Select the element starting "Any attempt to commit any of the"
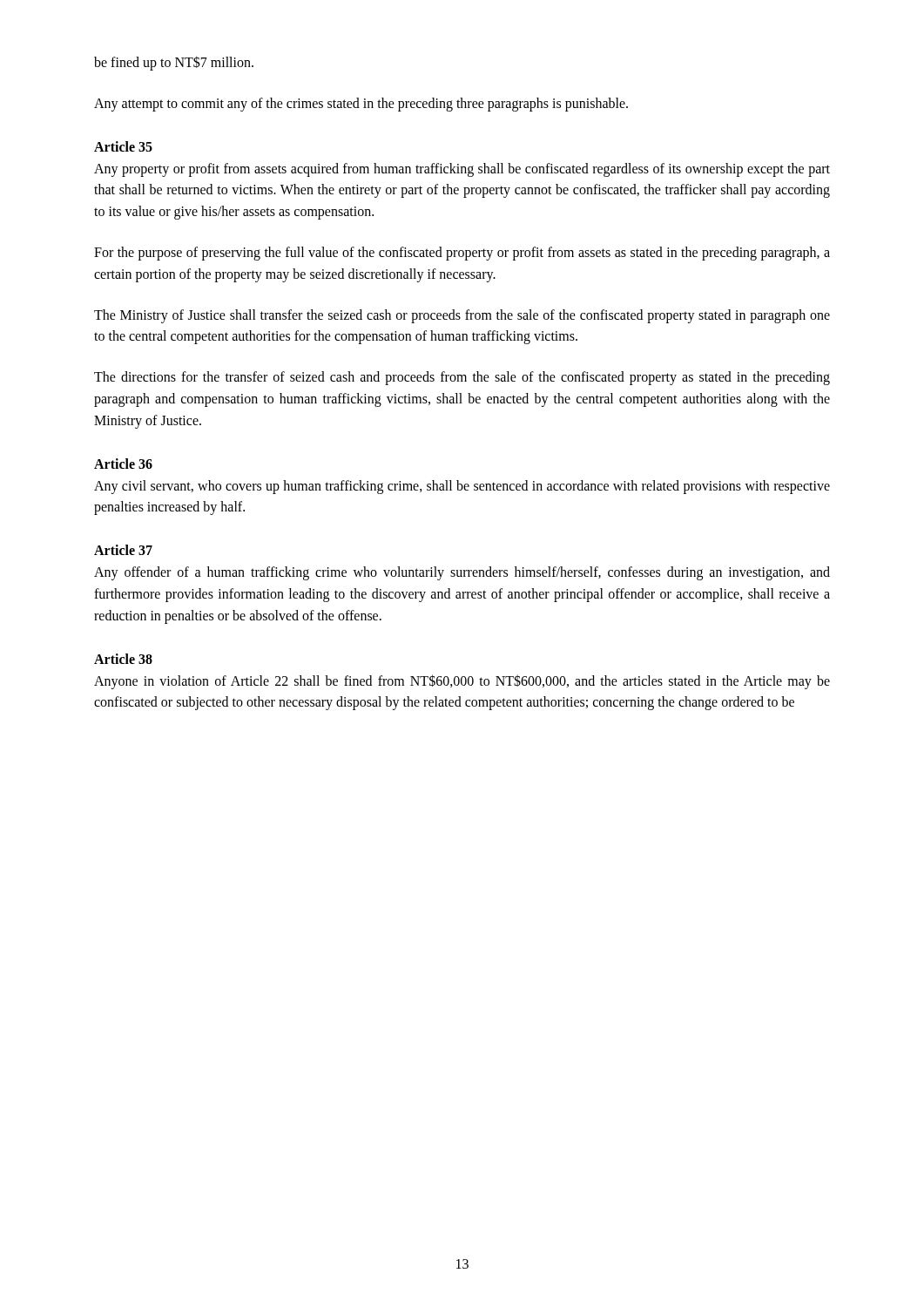Image resolution: width=924 pixels, height=1307 pixels. coord(361,103)
